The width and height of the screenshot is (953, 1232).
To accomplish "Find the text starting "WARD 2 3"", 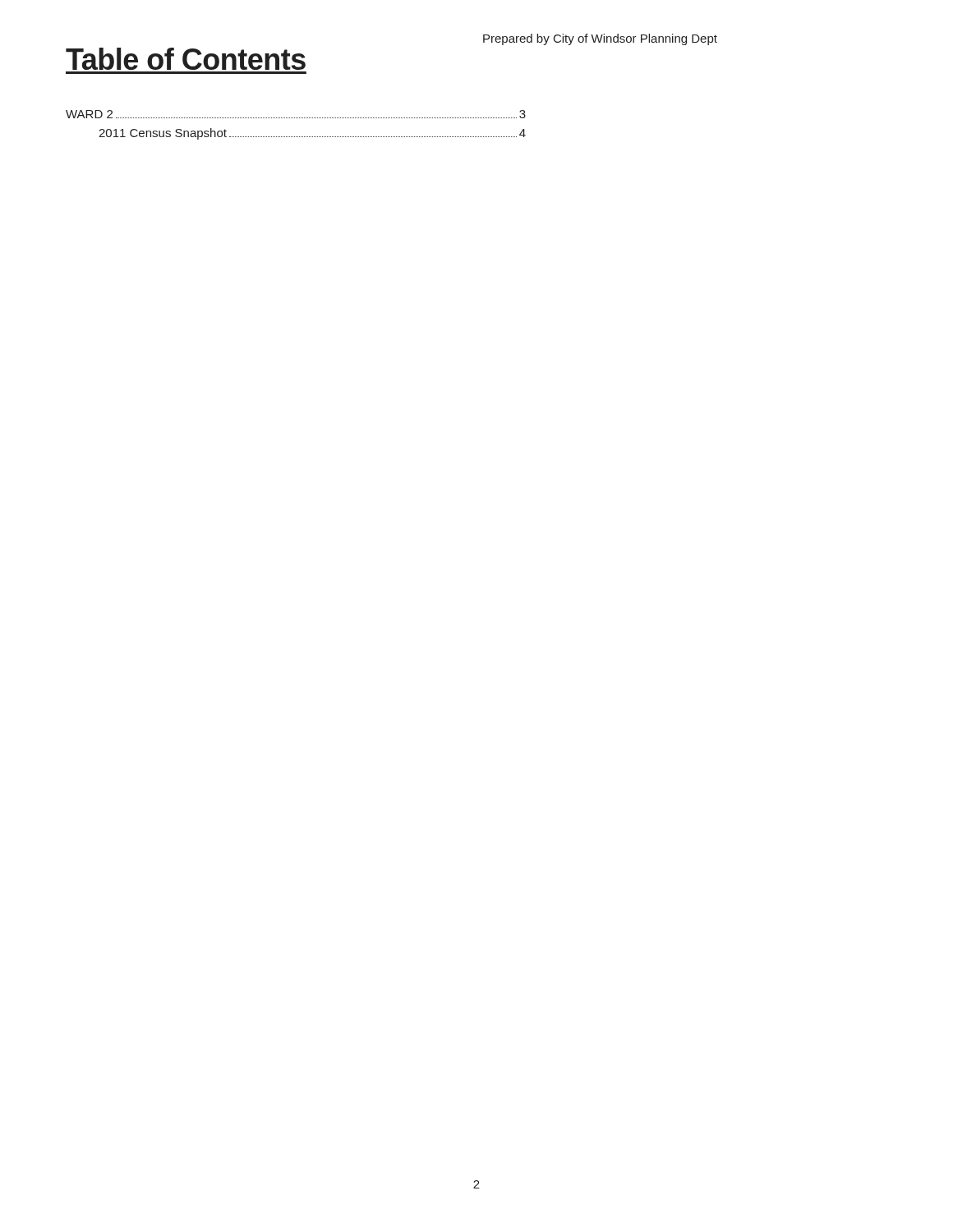I will [x=296, y=114].
